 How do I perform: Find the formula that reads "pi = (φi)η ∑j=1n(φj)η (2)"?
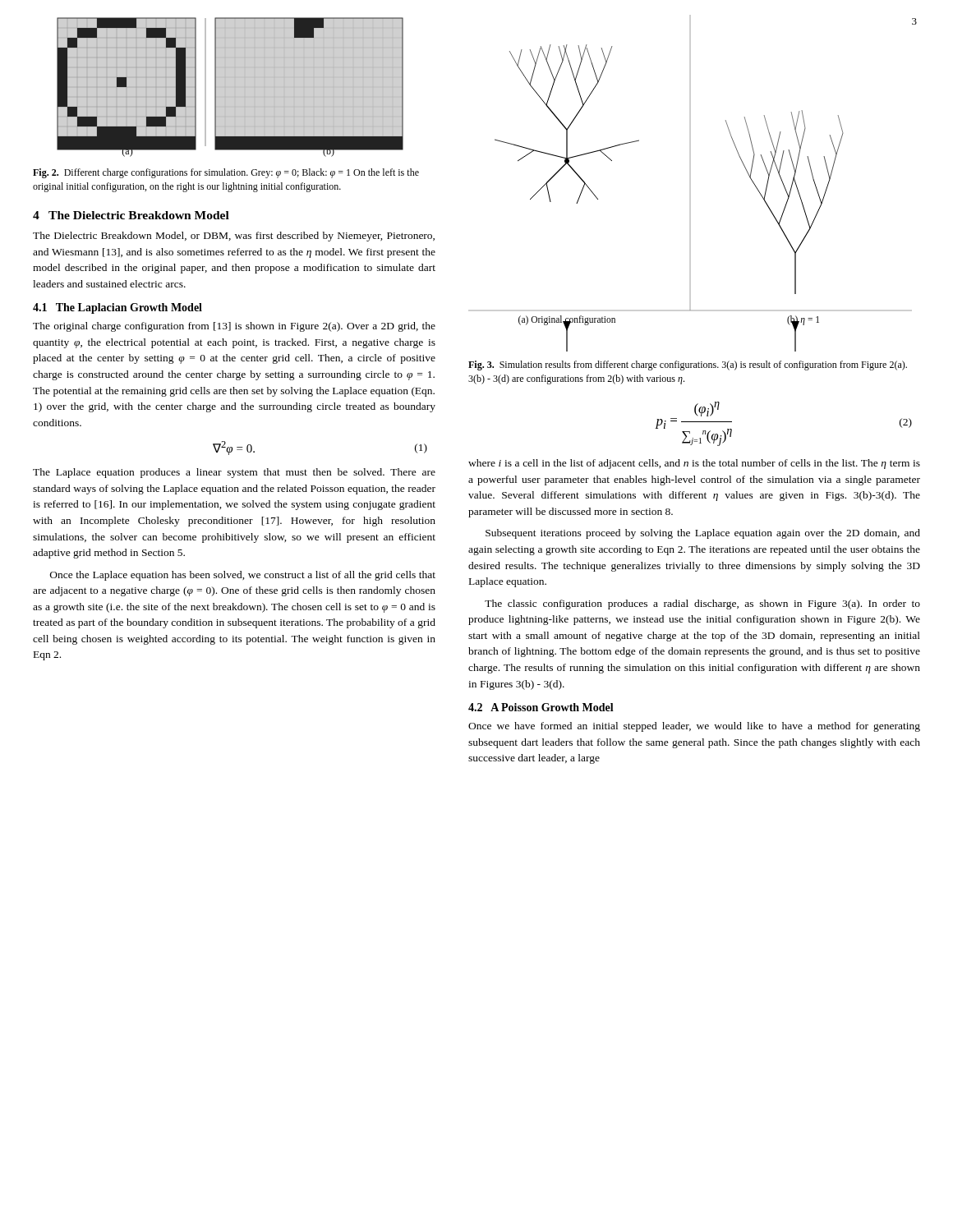click(707, 409)
